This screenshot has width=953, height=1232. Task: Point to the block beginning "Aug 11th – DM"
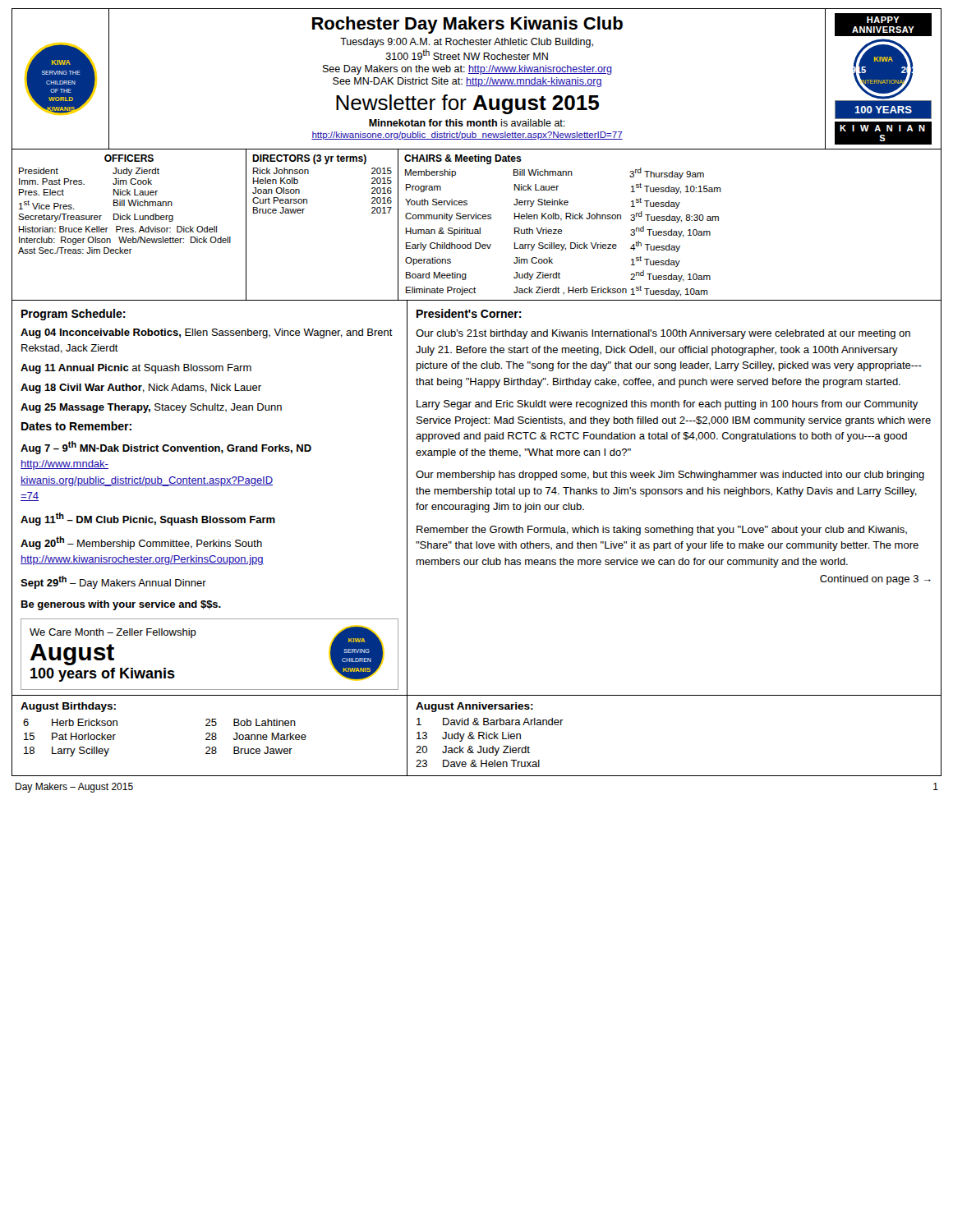(x=148, y=518)
